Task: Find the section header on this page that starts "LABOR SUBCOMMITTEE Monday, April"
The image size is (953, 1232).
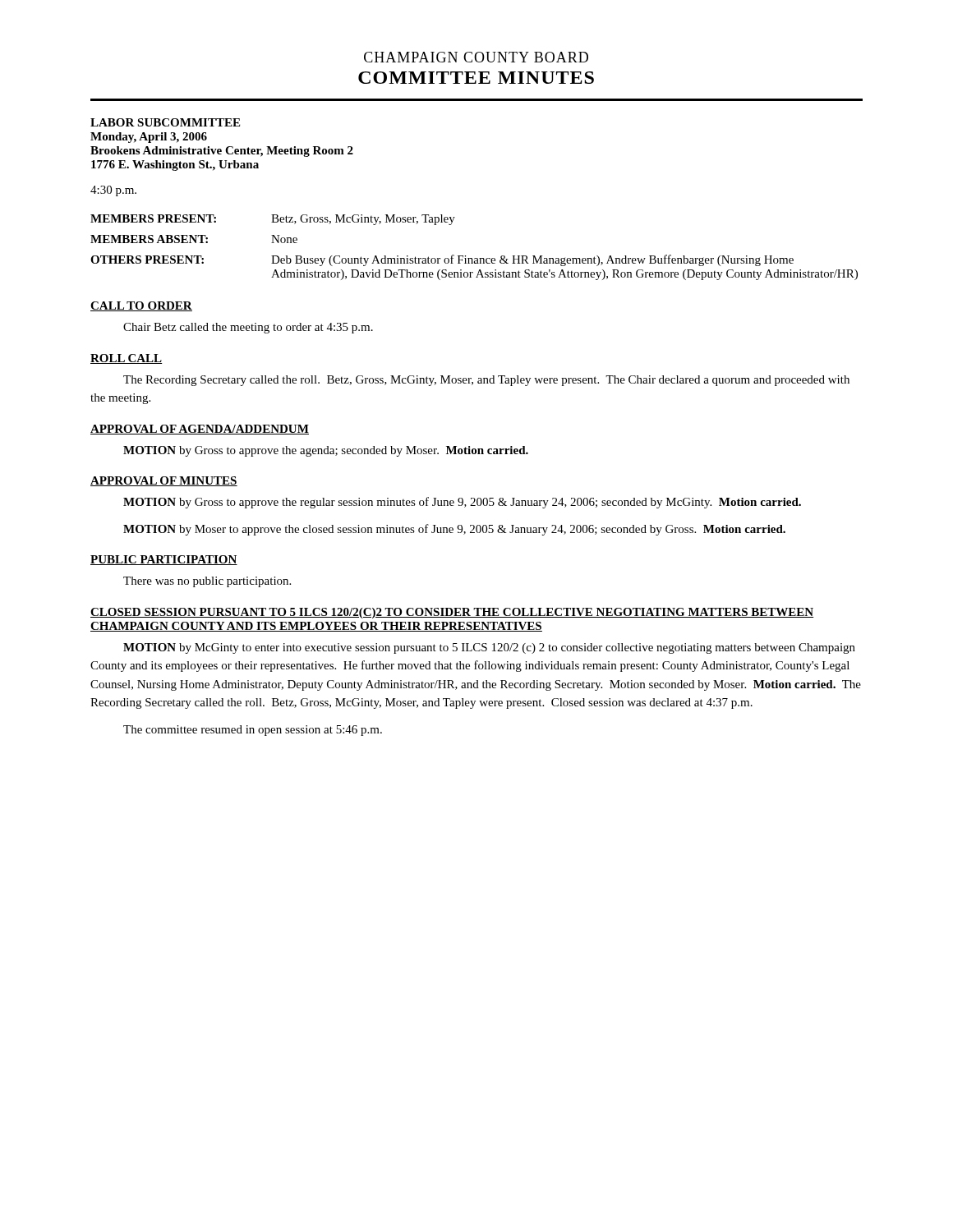Action: point(165,122)
